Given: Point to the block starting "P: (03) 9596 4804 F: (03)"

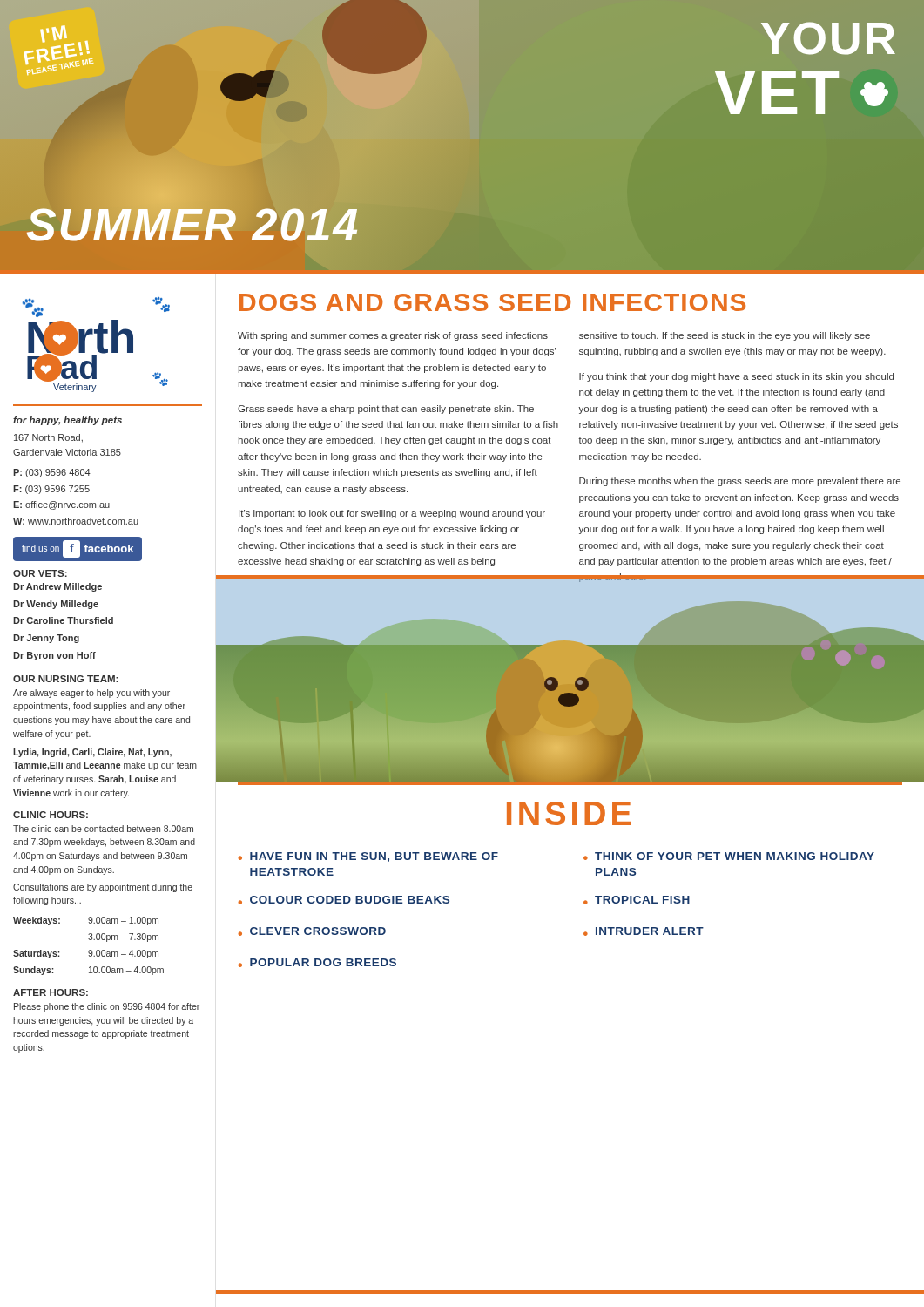Looking at the screenshot, I should click(x=76, y=497).
